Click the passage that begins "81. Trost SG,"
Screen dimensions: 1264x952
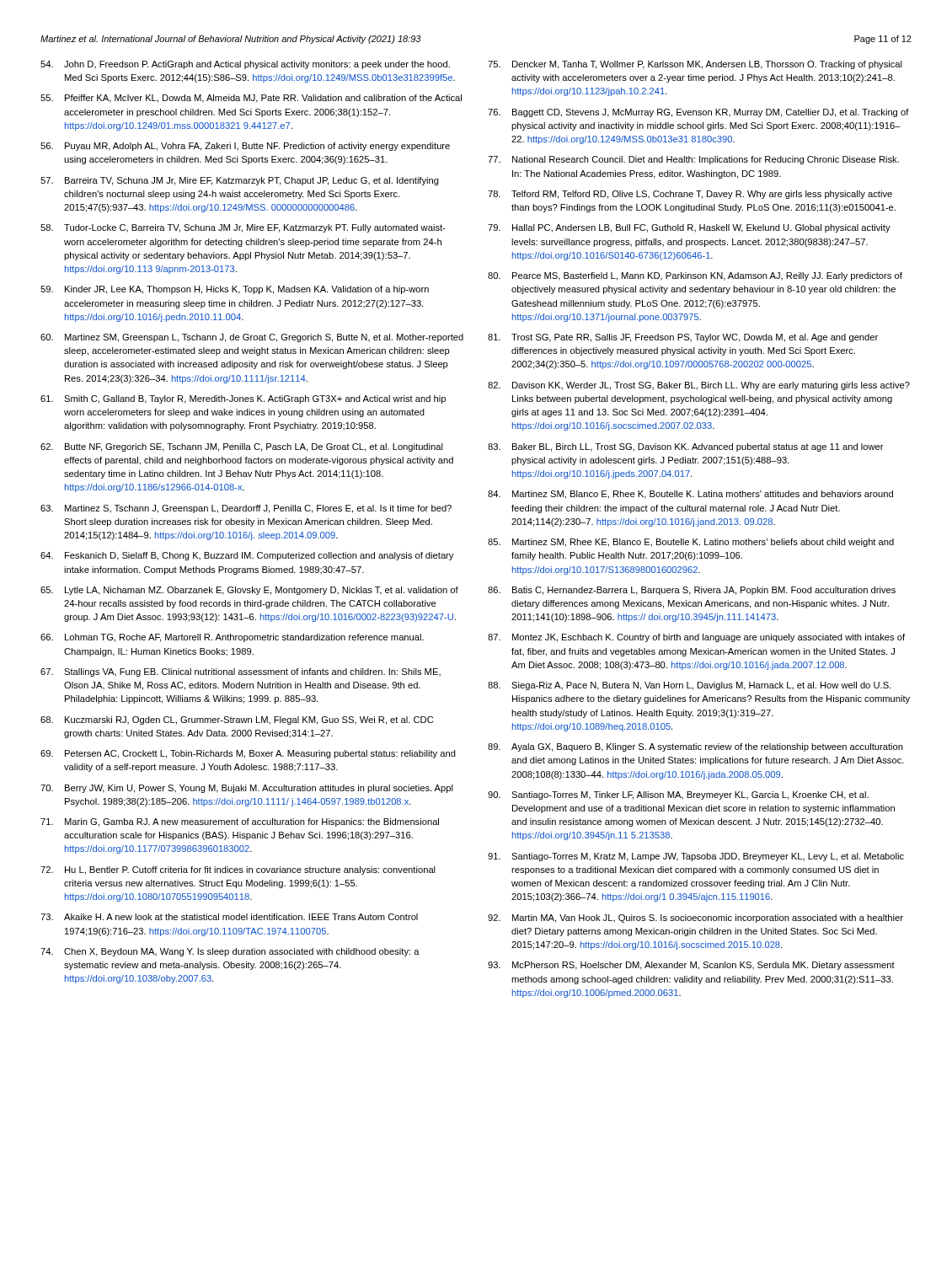[700, 351]
